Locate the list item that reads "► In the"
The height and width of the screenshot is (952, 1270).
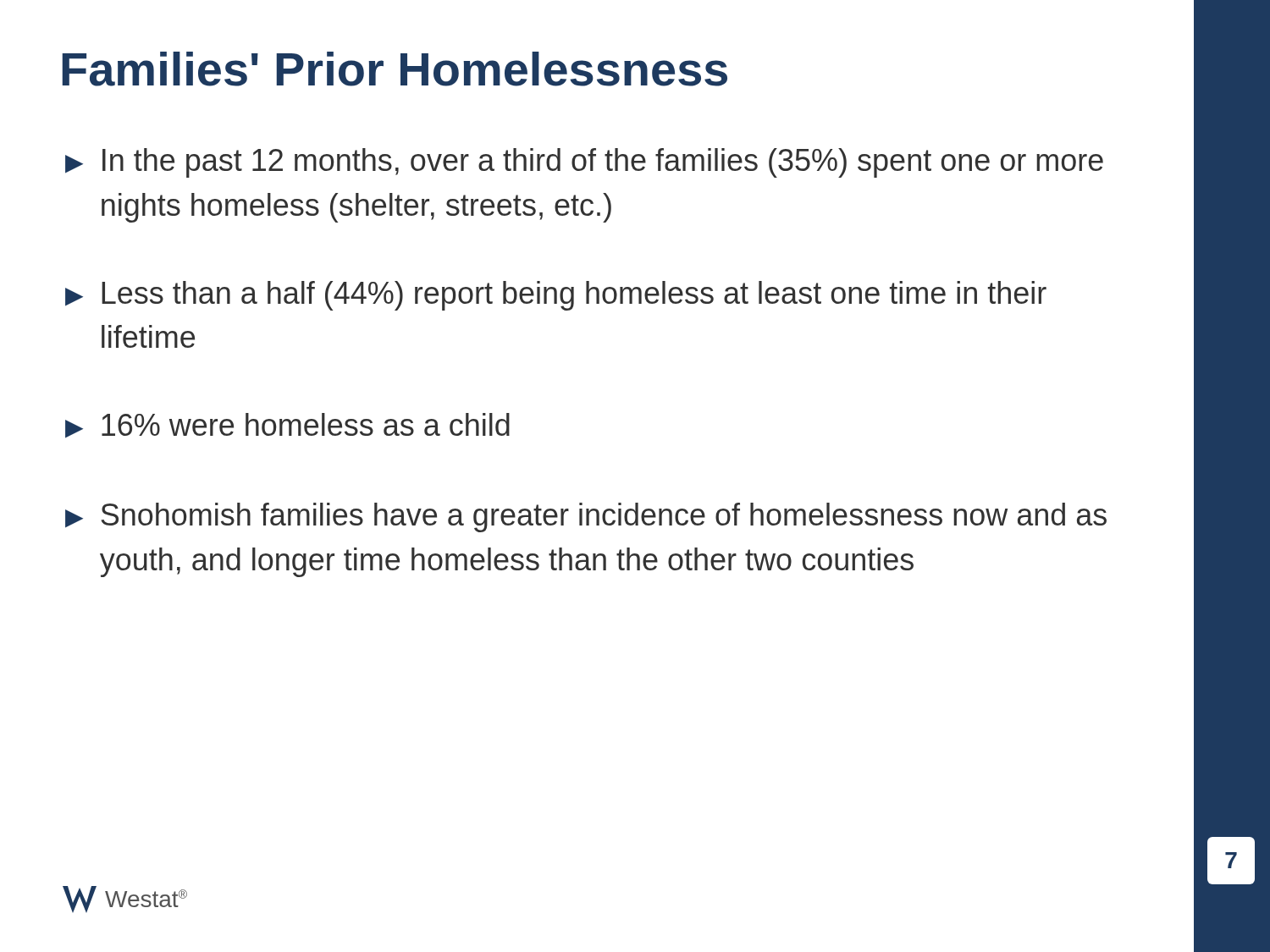coord(597,183)
